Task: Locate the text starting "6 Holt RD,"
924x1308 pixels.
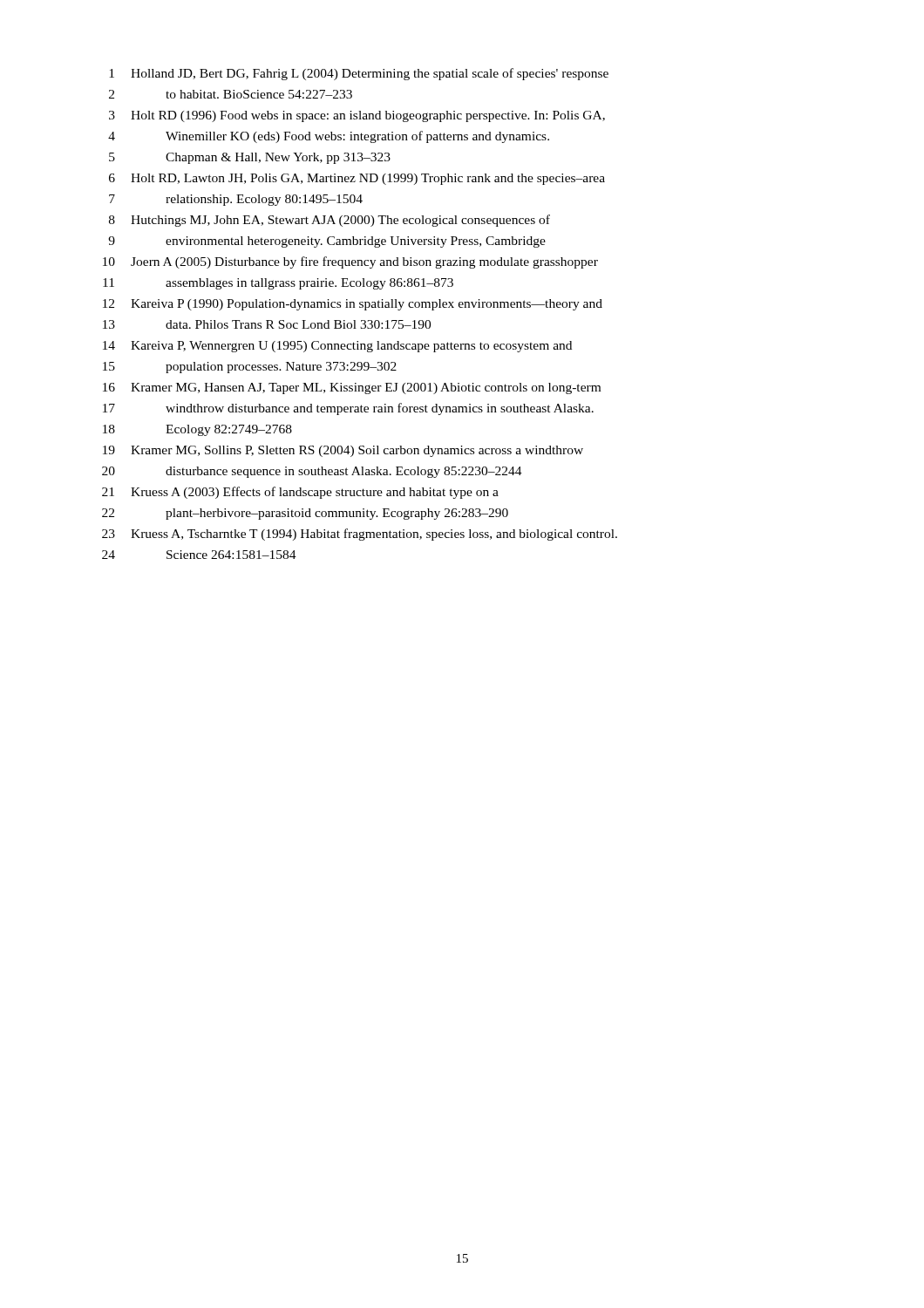Action: 462,178
